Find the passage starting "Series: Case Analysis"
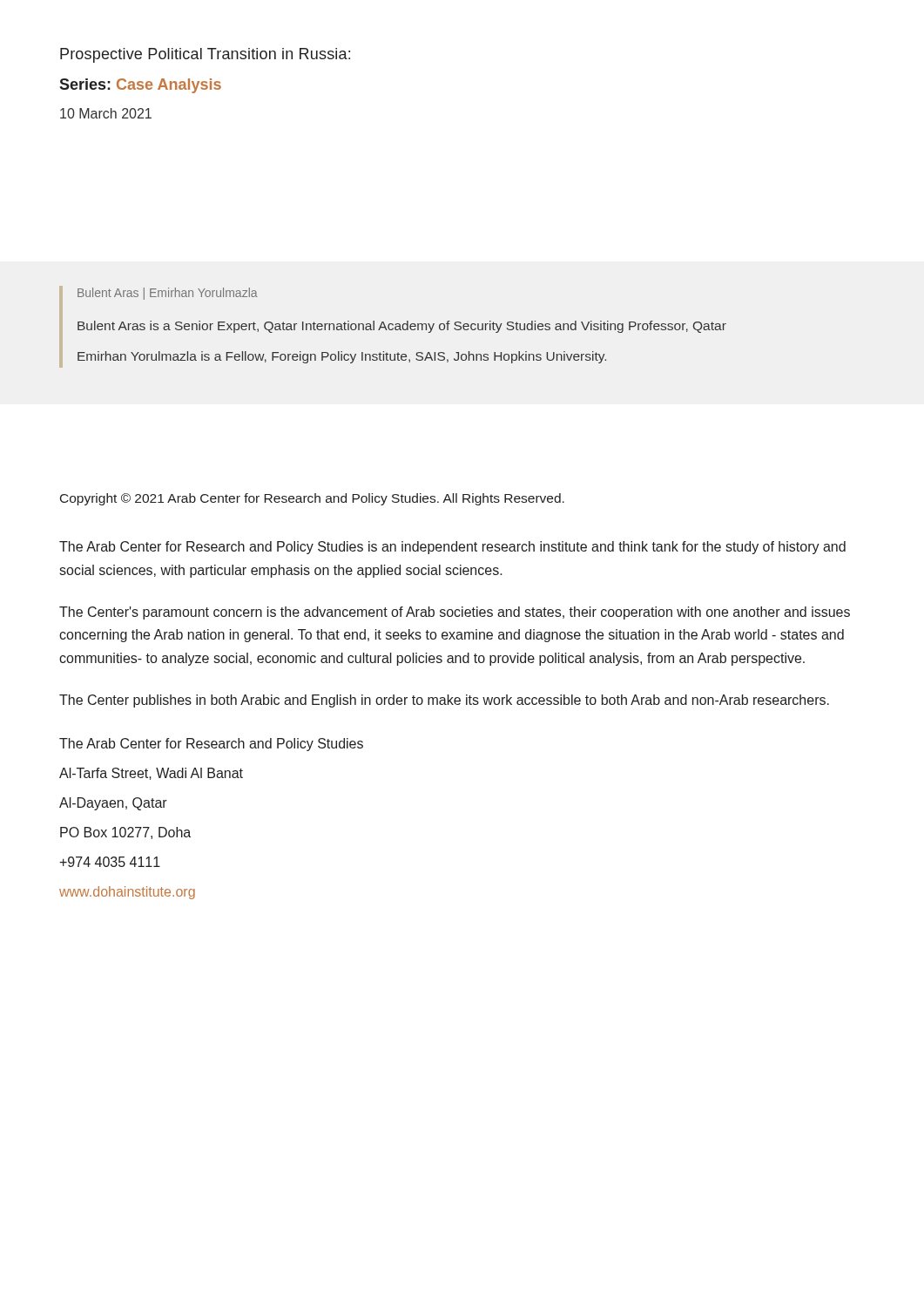 pos(140,86)
